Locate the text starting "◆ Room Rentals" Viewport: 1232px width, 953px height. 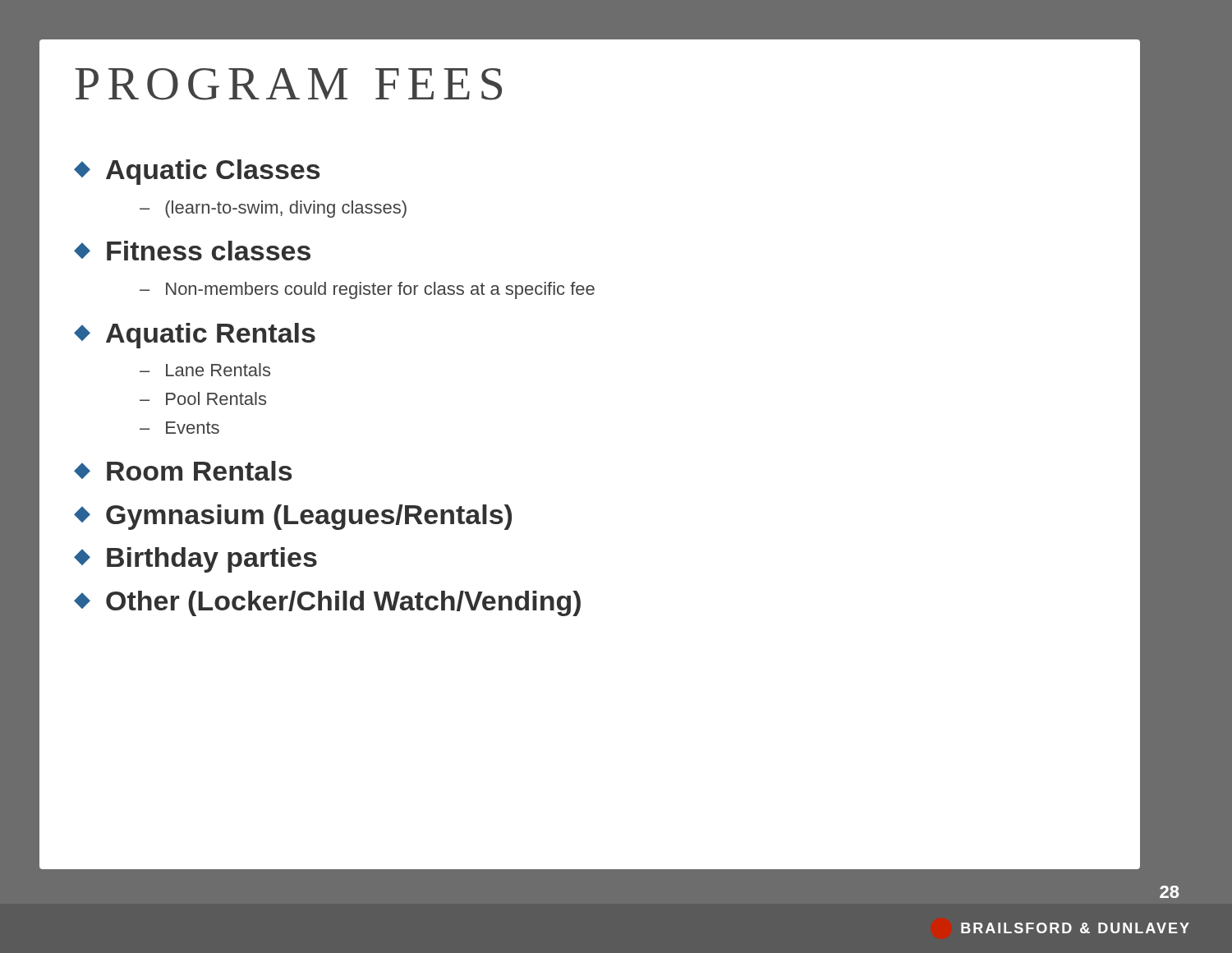click(183, 471)
